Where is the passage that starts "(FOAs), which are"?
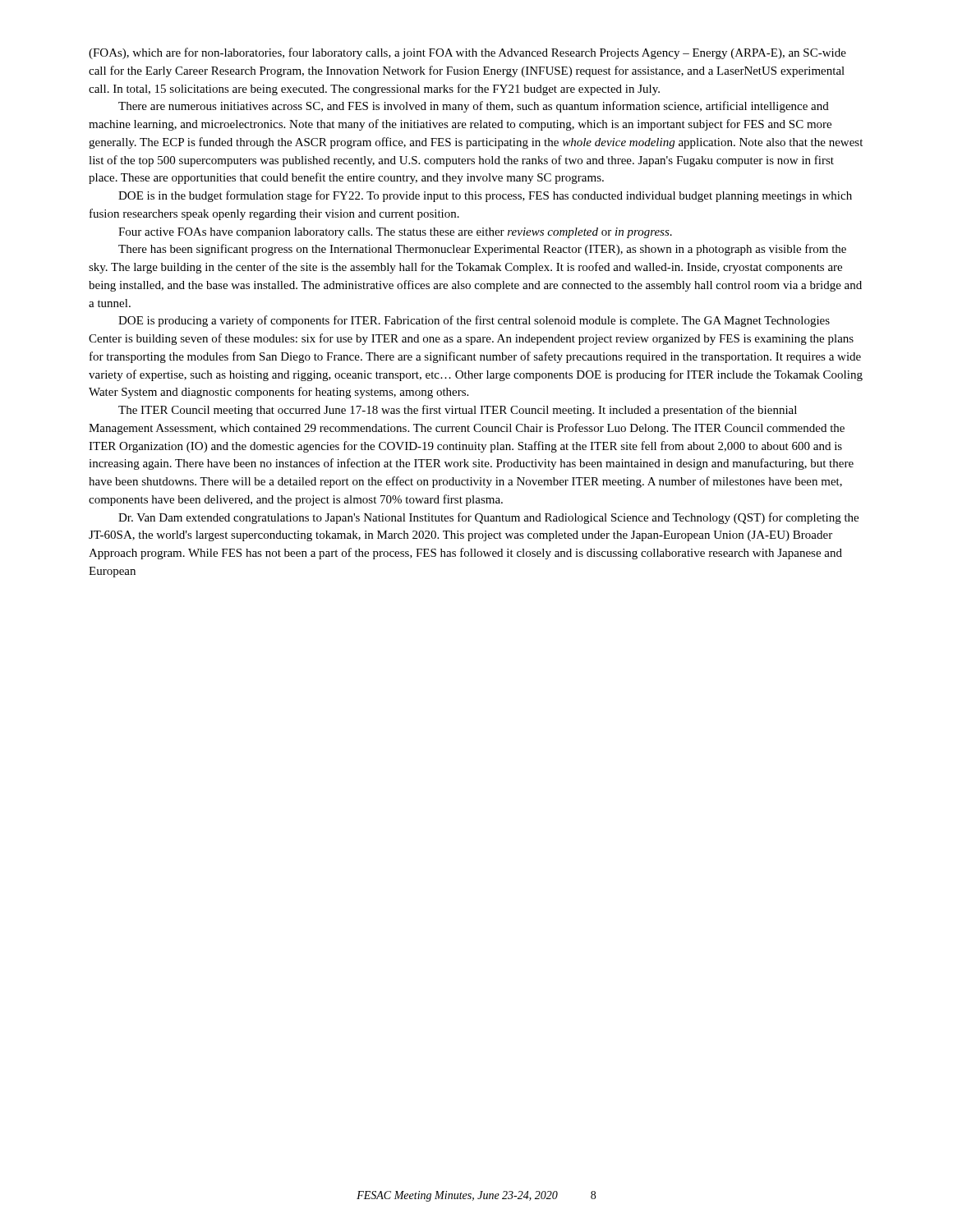 coord(476,71)
